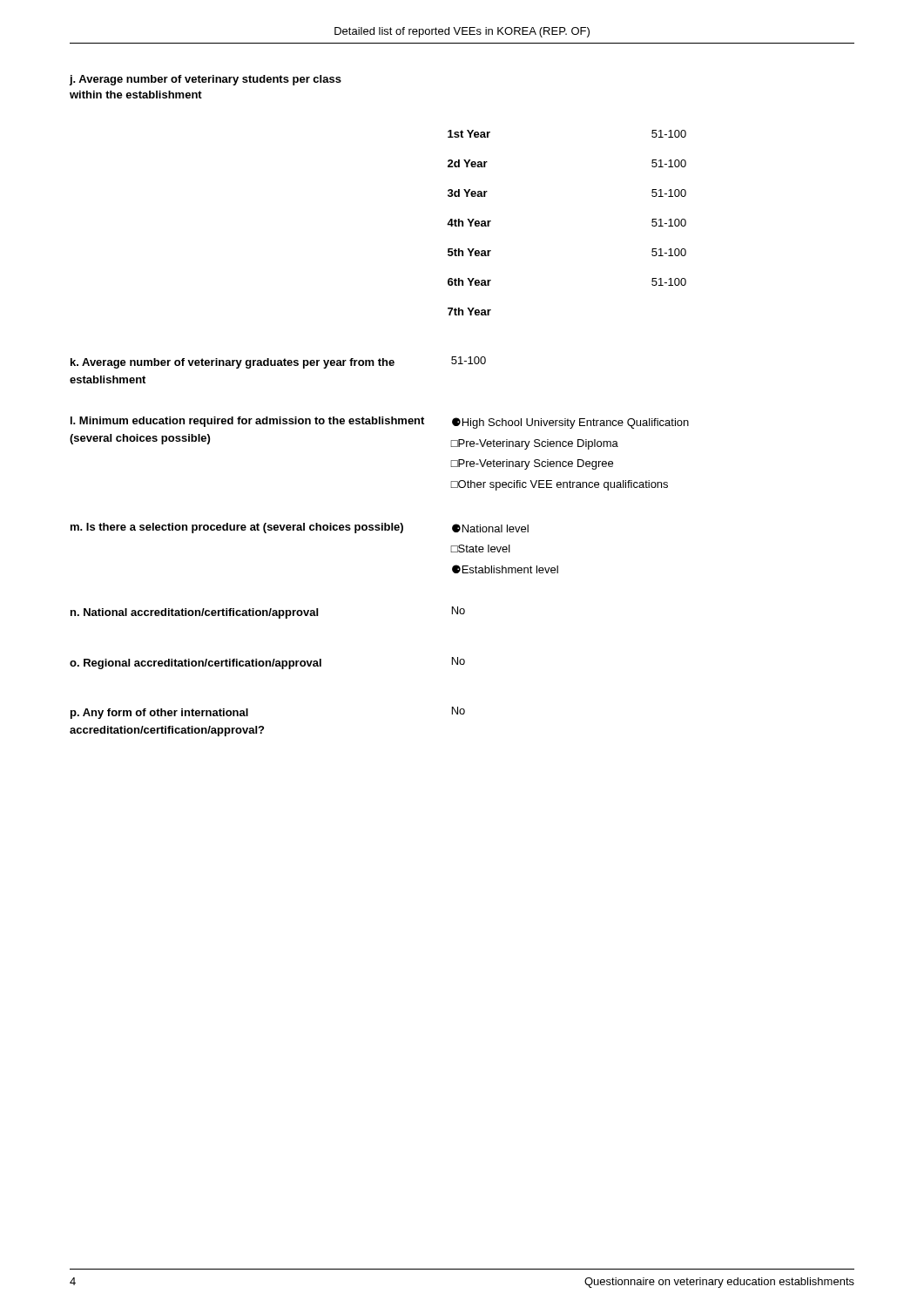Click on the text containing "n. National accreditation/certification/approval"
This screenshot has height=1307, width=924.
click(194, 612)
